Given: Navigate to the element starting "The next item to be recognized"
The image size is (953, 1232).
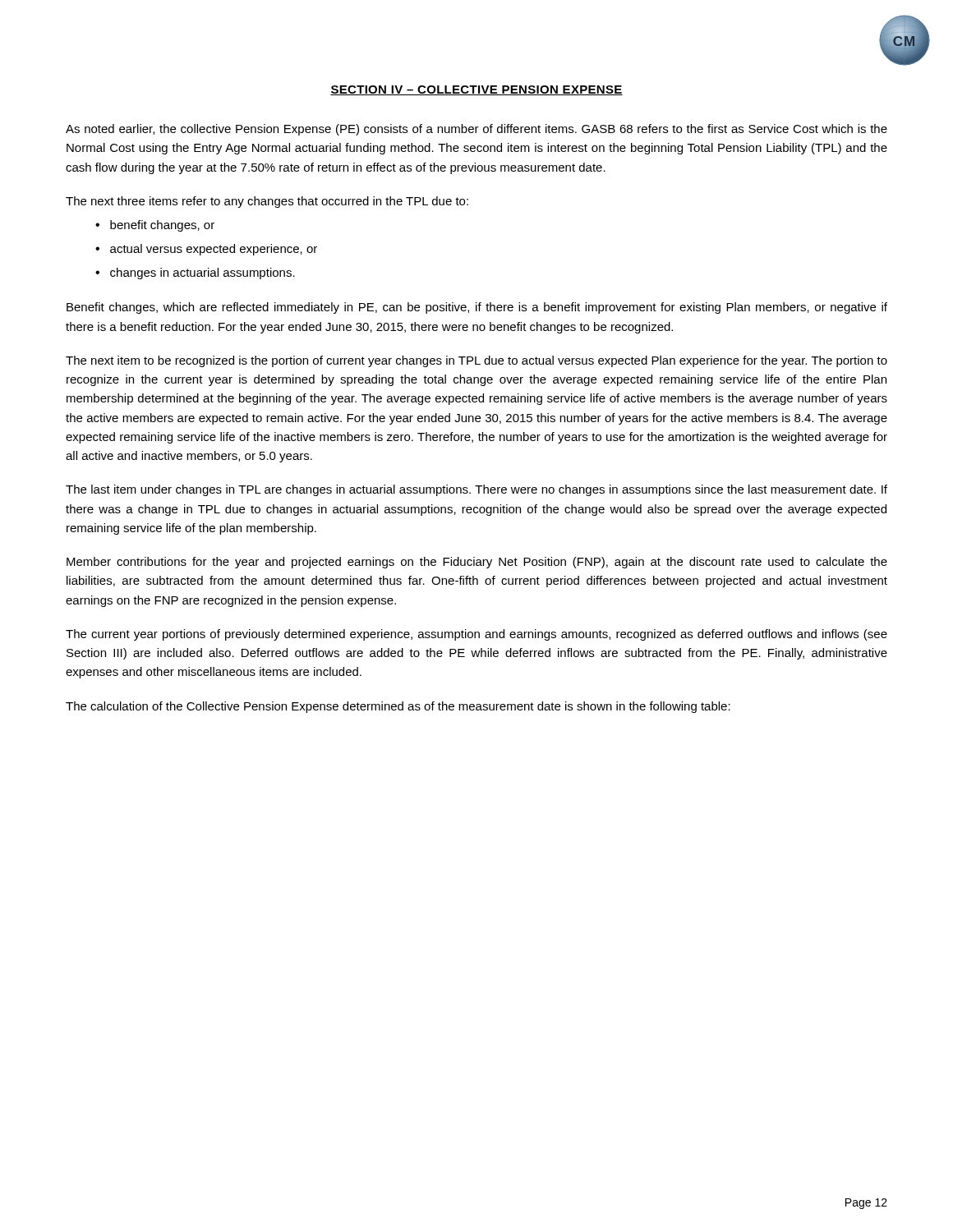Looking at the screenshot, I should [476, 408].
